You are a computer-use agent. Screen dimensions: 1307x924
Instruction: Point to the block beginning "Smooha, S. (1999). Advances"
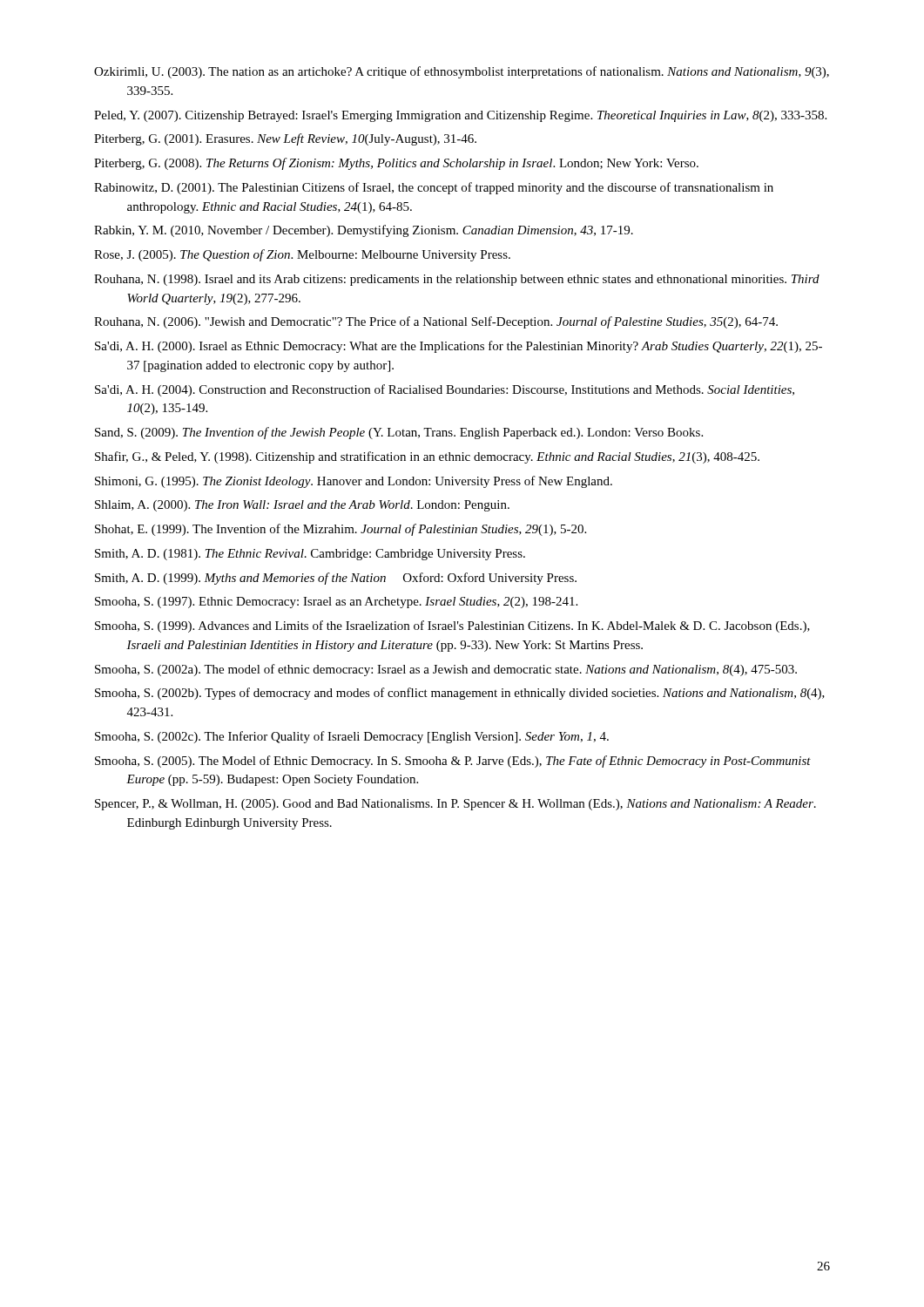452,635
